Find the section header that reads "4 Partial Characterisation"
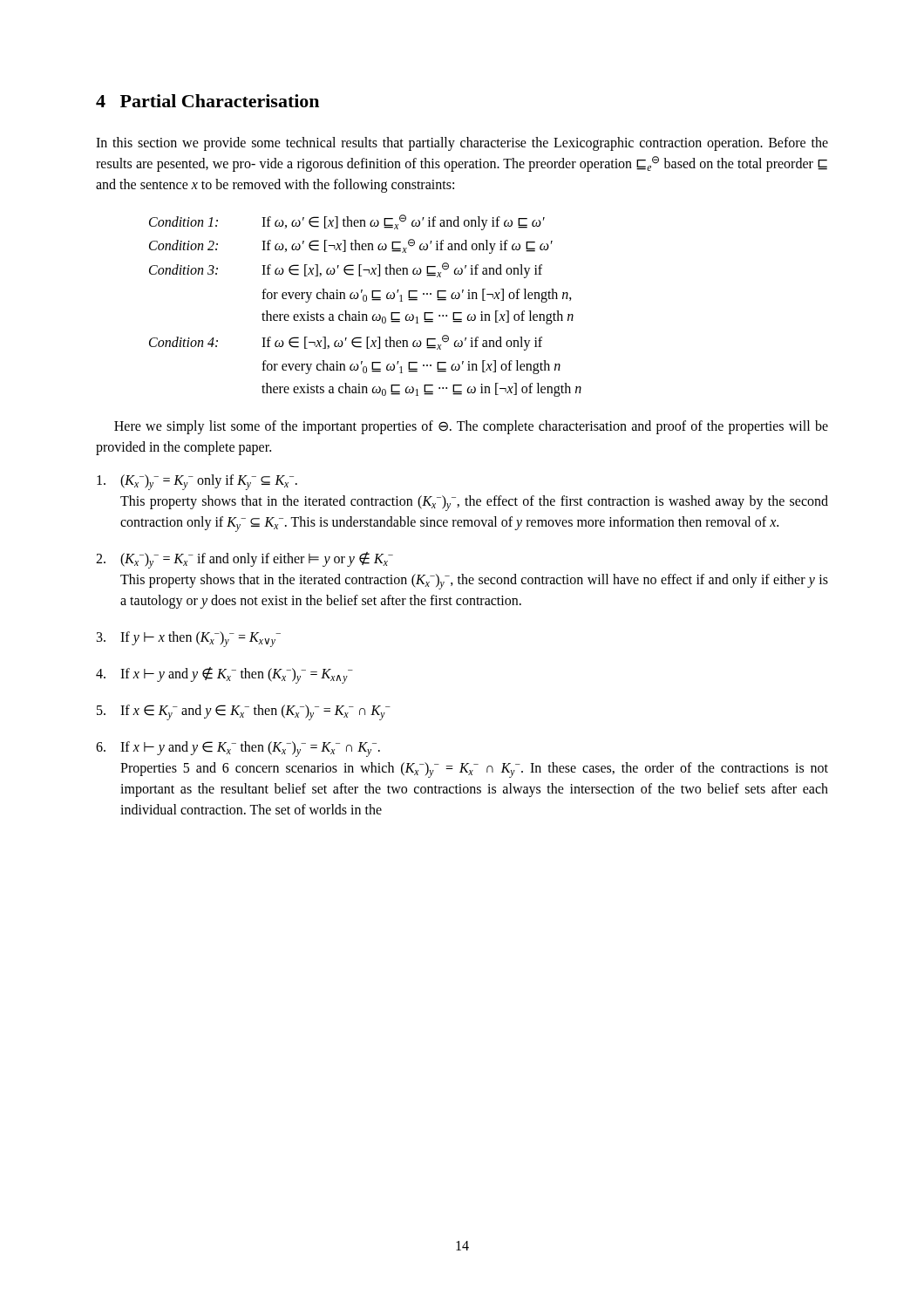Viewport: 924px width, 1308px height. point(207,101)
